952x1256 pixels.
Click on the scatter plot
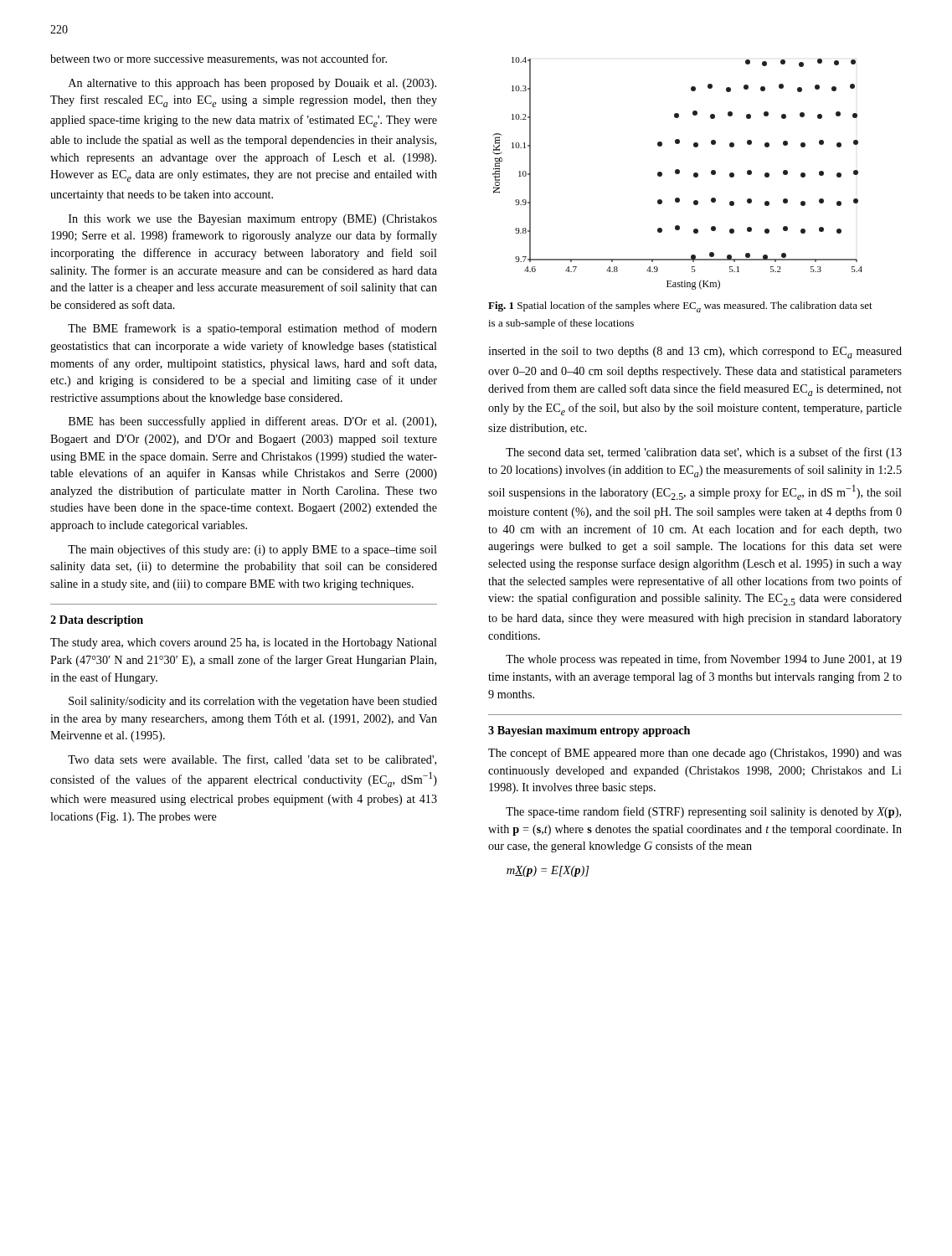pos(695,172)
